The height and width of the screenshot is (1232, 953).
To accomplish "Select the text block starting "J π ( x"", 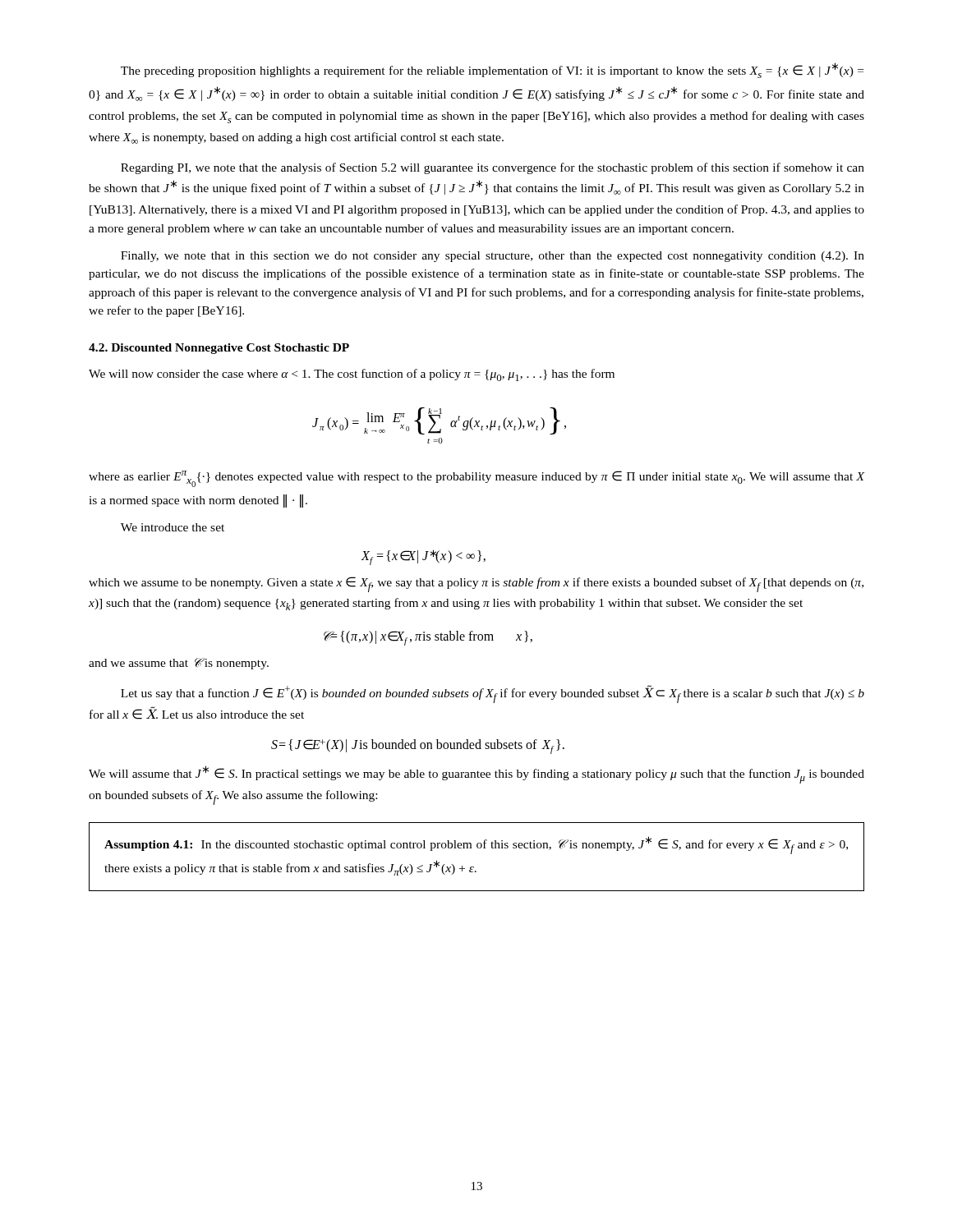I will point(476,427).
